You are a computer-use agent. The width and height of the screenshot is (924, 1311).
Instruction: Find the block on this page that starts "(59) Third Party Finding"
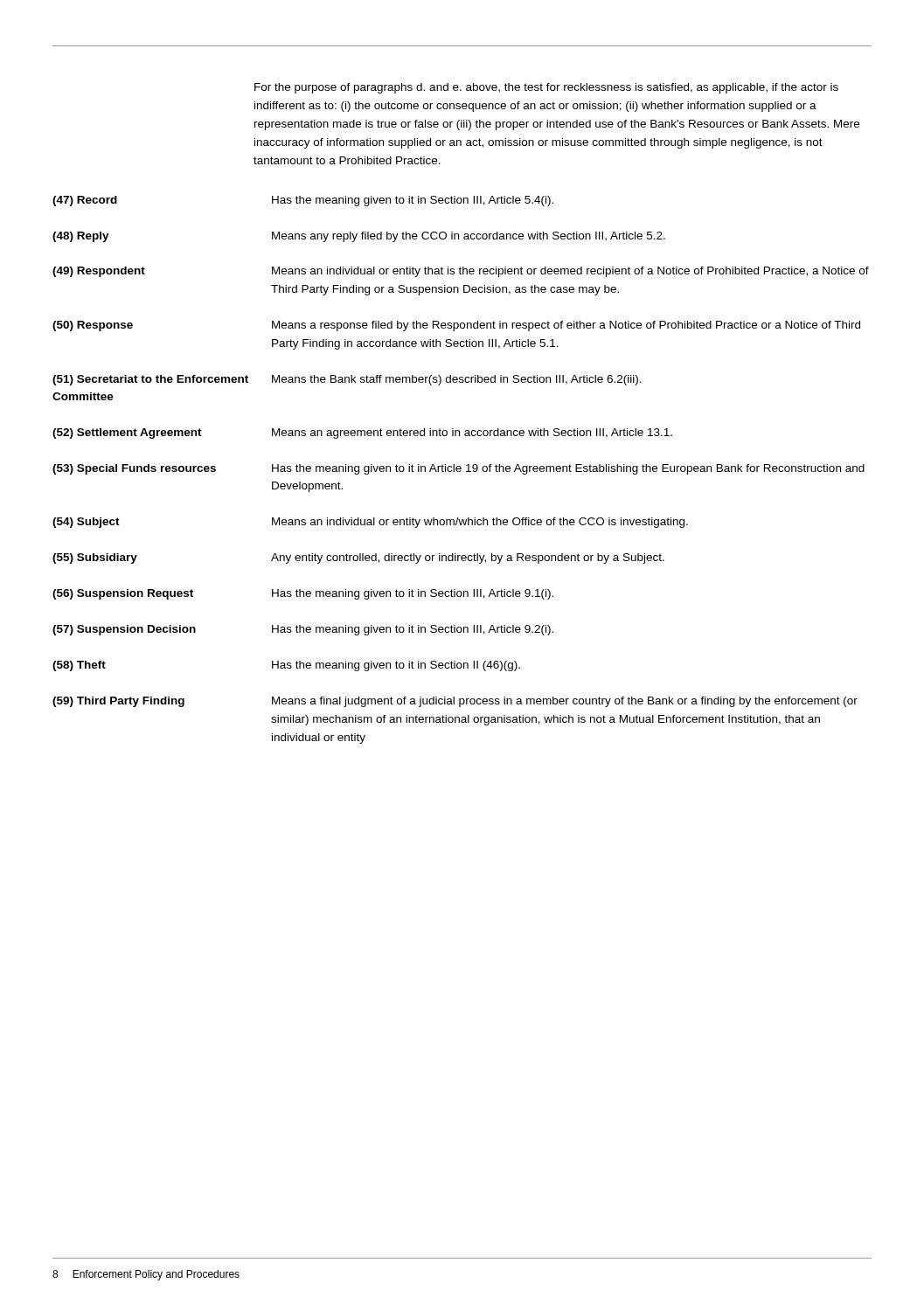[x=462, y=720]
